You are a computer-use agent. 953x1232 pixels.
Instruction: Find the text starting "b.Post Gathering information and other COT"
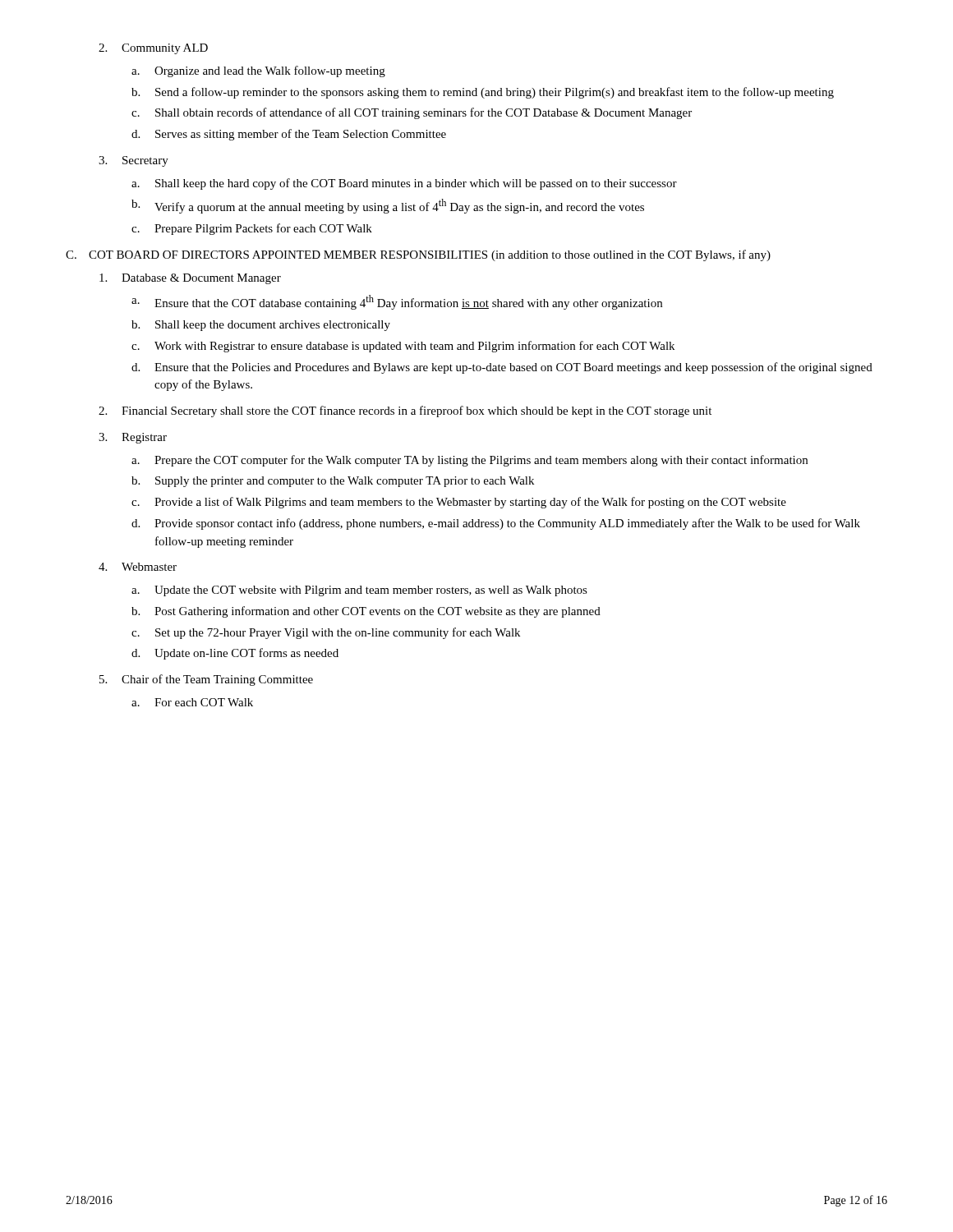tap(506, 612)
